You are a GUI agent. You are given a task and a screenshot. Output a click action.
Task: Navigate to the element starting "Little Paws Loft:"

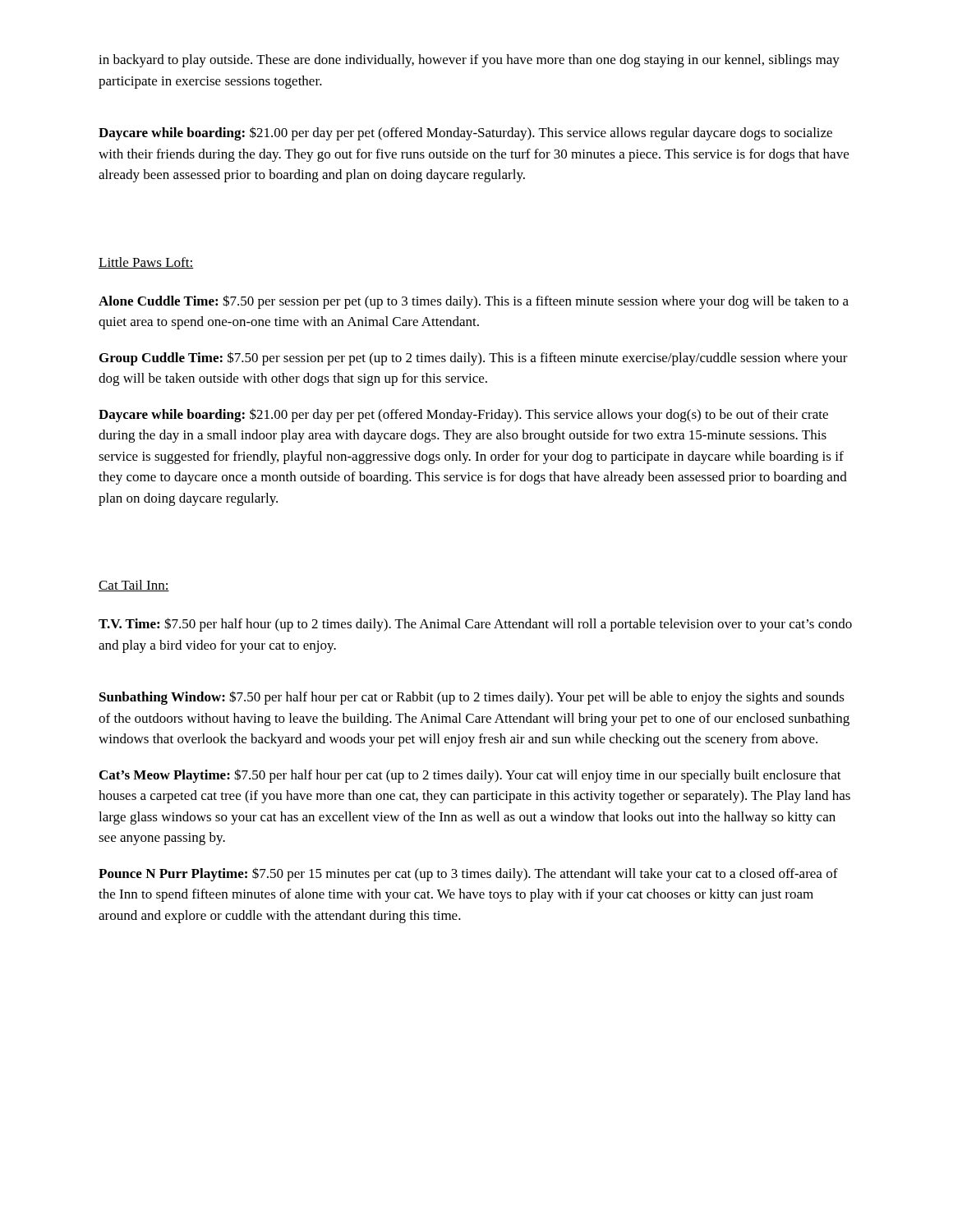tap(146, 262)
